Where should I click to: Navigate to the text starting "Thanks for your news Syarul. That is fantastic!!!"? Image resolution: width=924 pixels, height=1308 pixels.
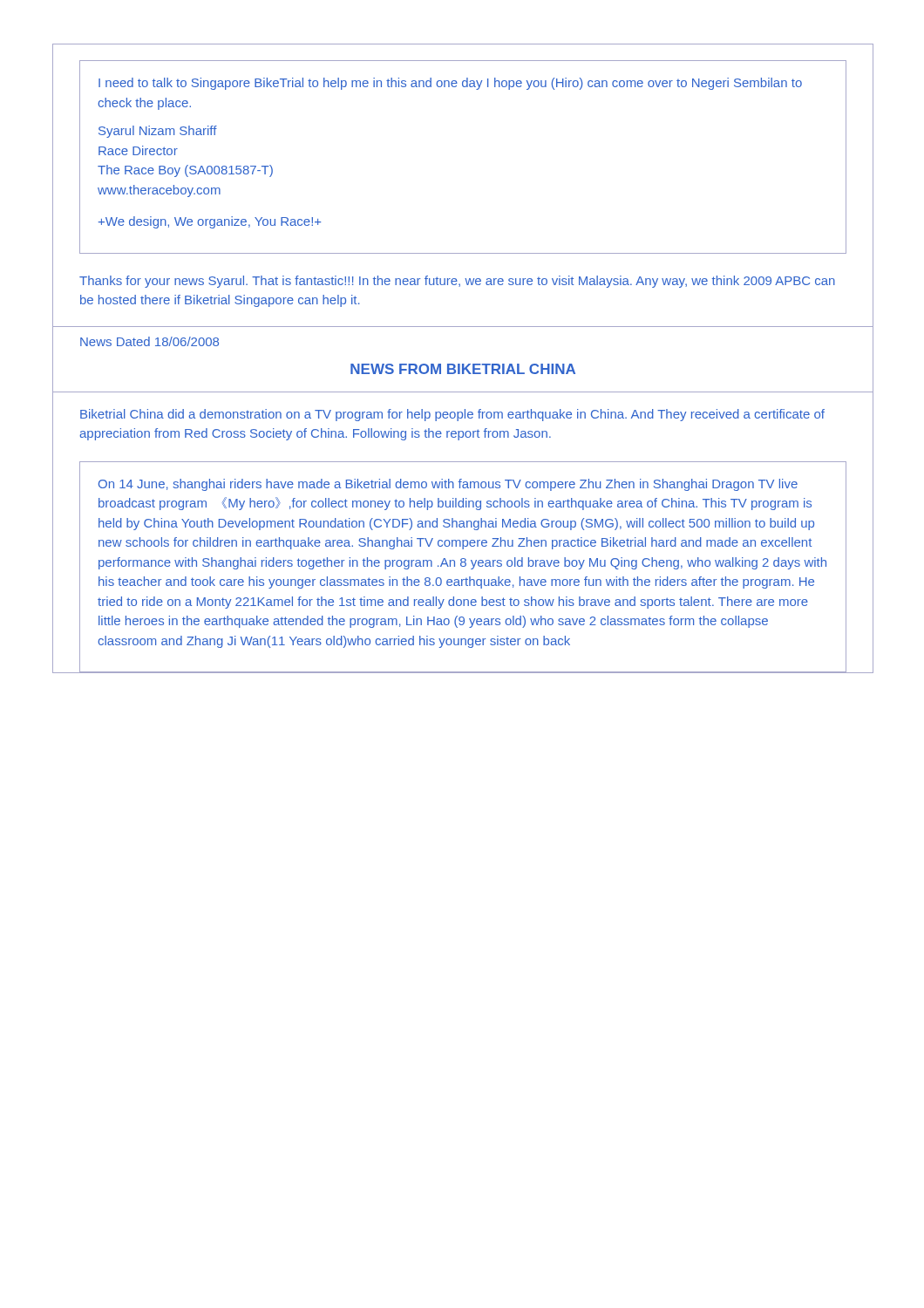463,290
